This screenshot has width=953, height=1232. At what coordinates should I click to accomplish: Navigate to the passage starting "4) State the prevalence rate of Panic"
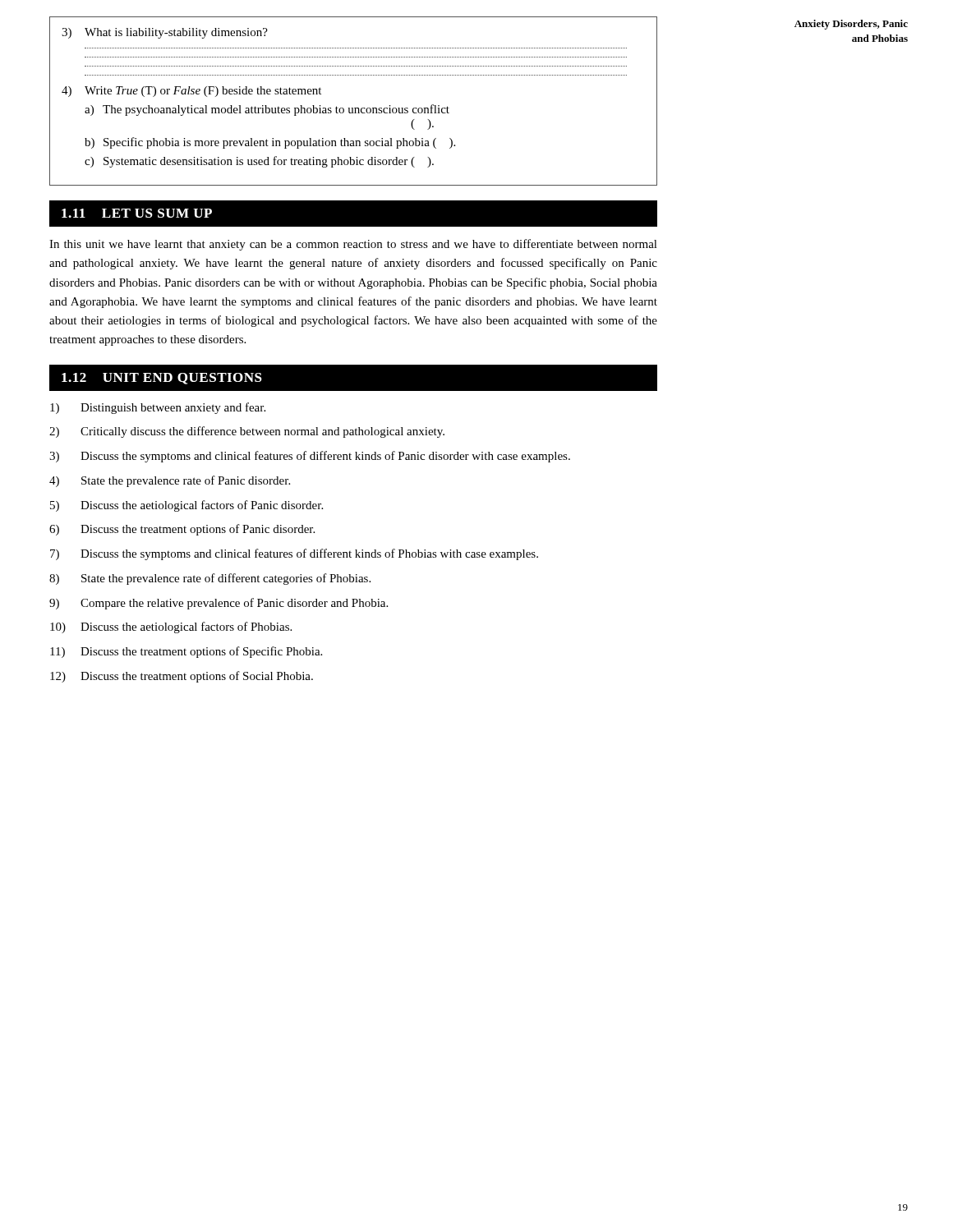(170, 481)
